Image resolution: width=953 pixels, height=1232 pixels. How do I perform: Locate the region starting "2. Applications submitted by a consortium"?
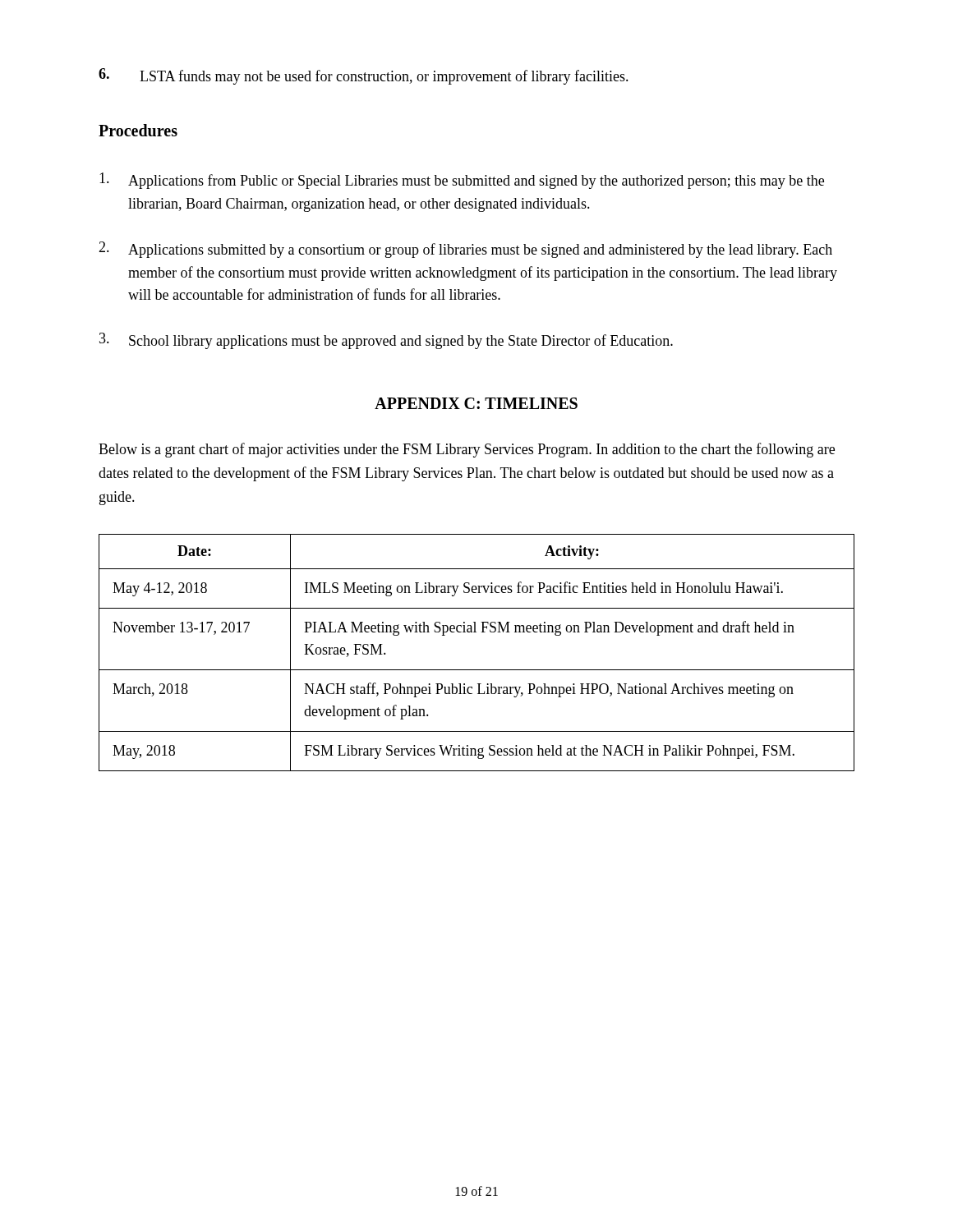476,273
